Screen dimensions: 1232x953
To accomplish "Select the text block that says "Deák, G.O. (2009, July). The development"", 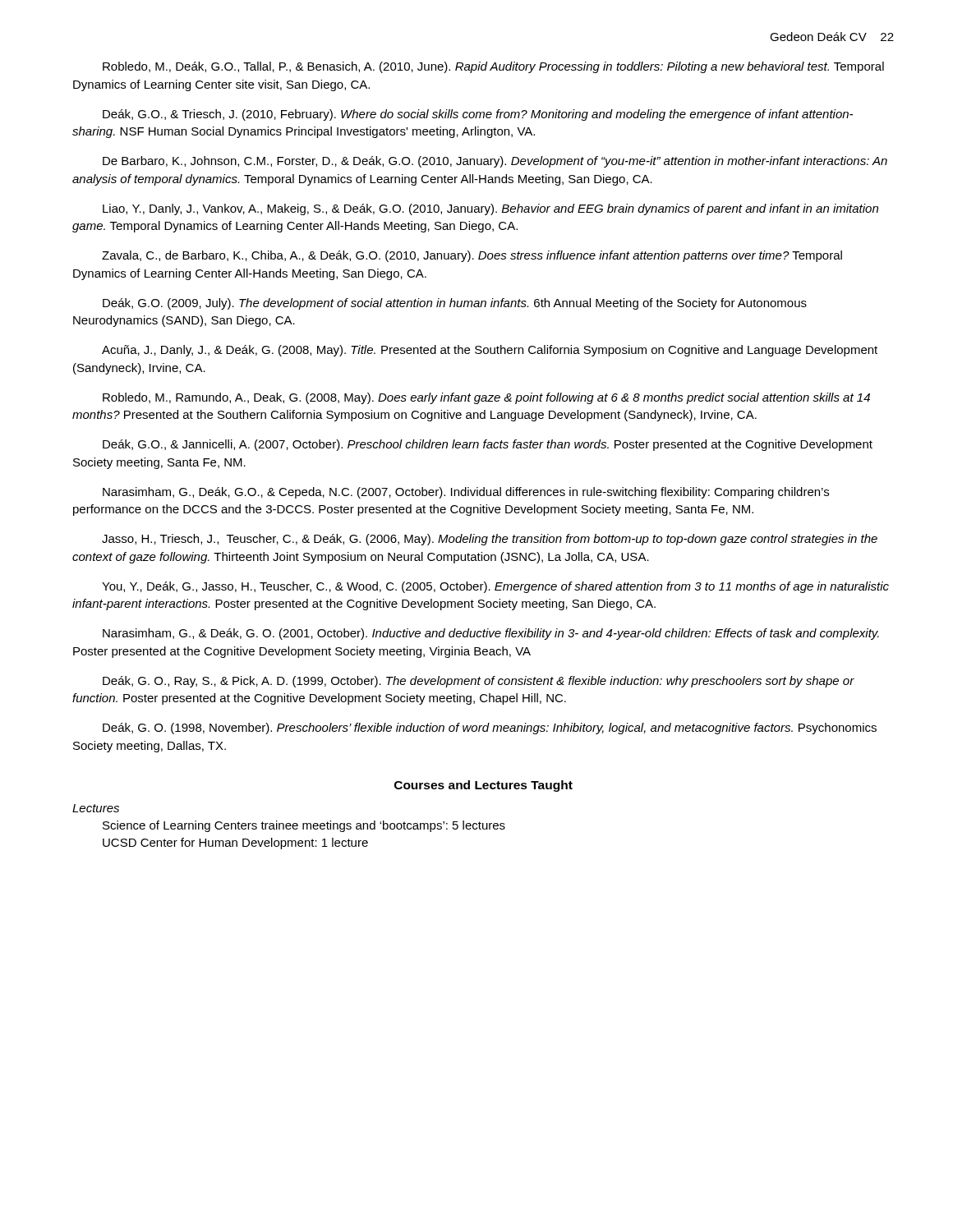I will coord(483,311).
